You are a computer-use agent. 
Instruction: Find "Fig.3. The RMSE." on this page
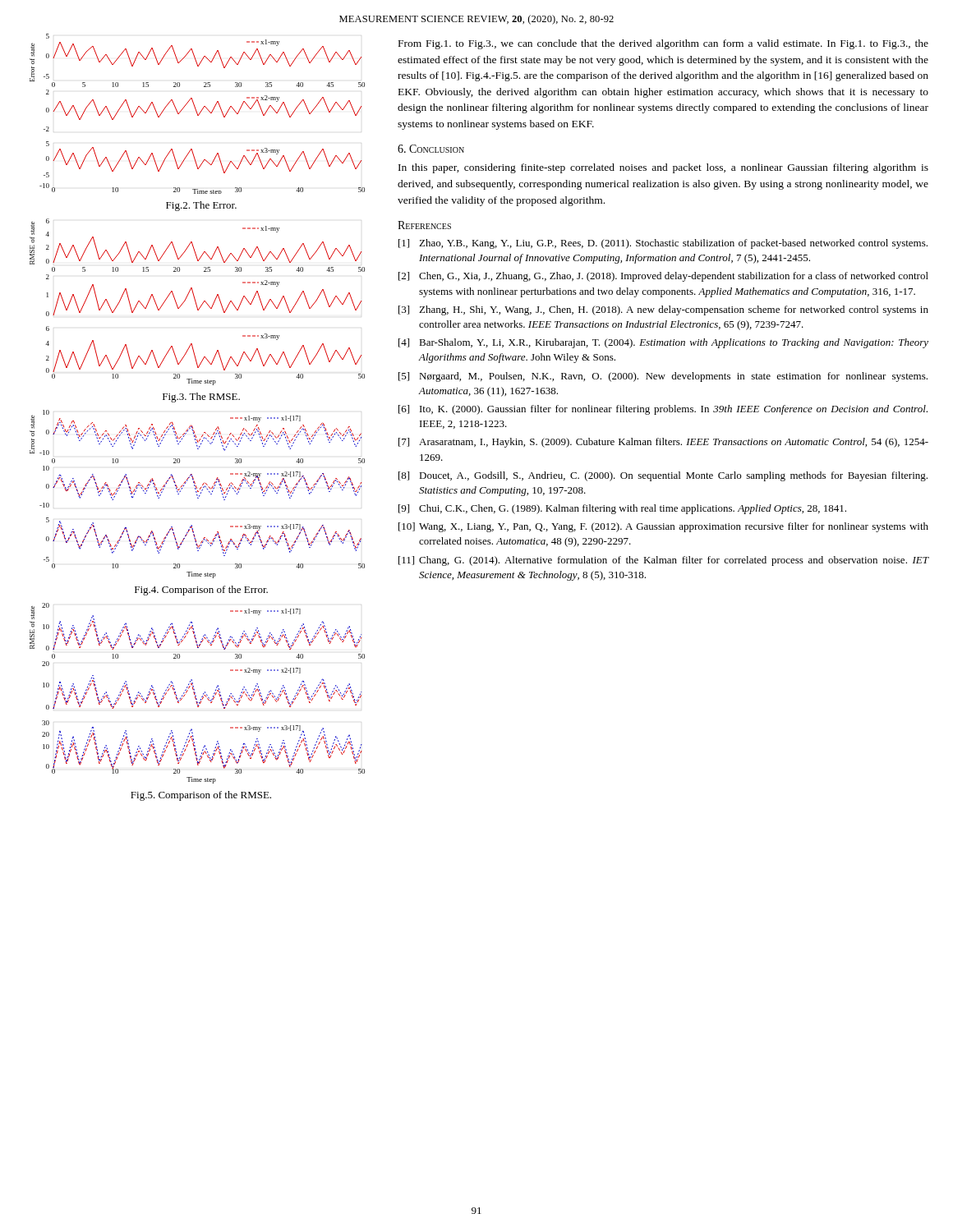coord(201,396)
